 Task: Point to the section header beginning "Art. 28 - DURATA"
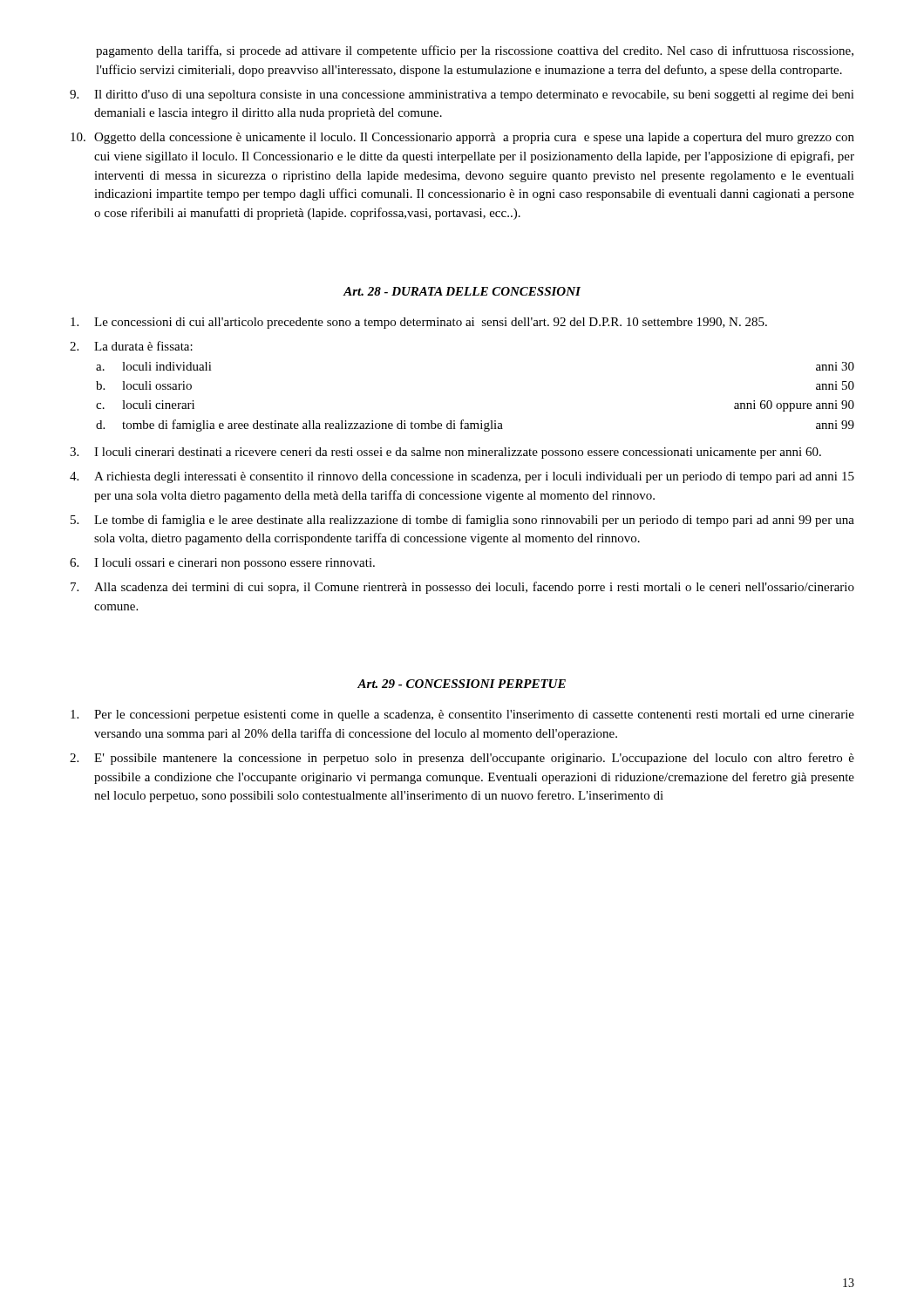(462, 291)
